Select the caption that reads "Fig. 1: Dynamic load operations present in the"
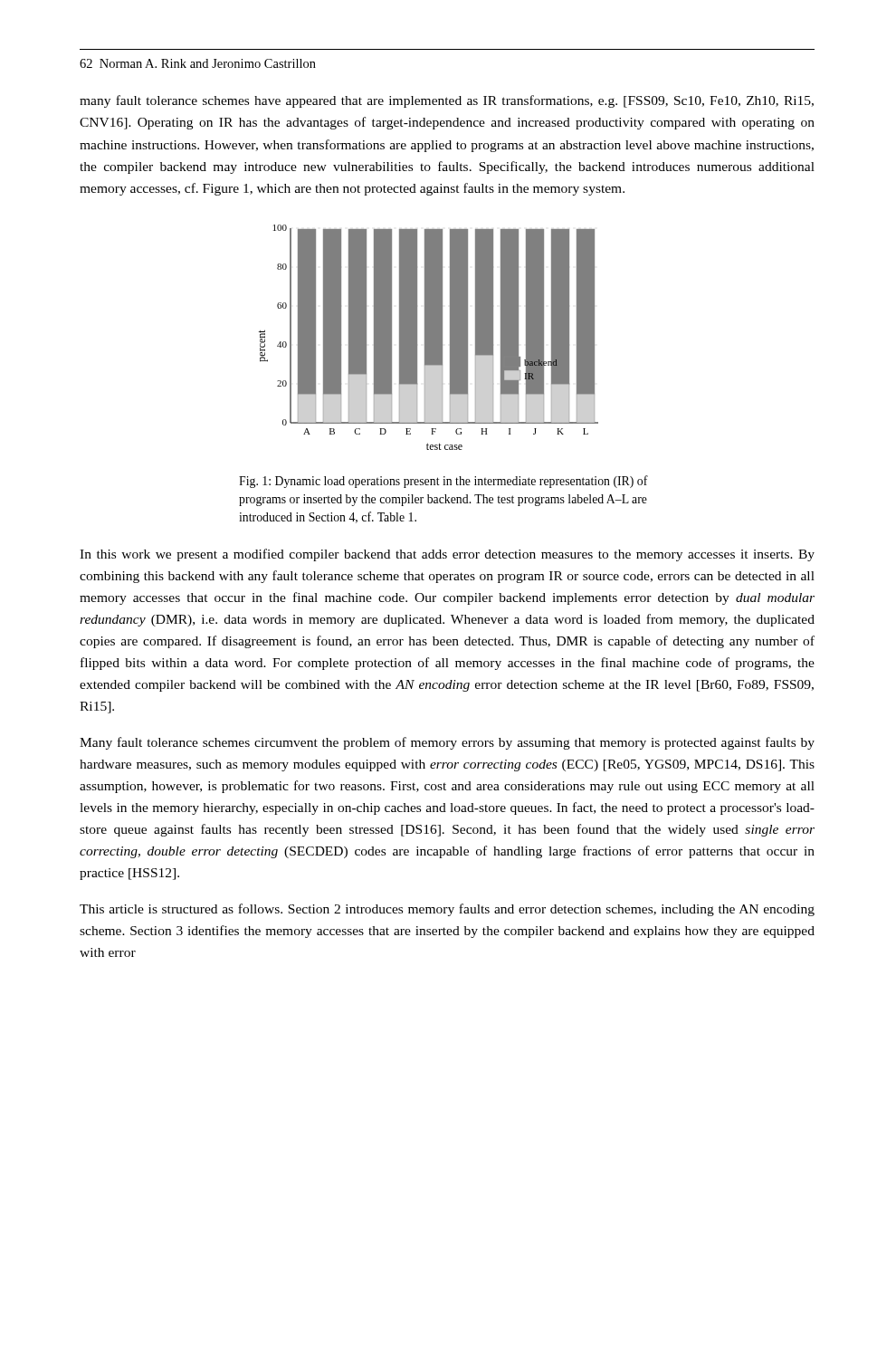896x1358 pixels. 443,499
